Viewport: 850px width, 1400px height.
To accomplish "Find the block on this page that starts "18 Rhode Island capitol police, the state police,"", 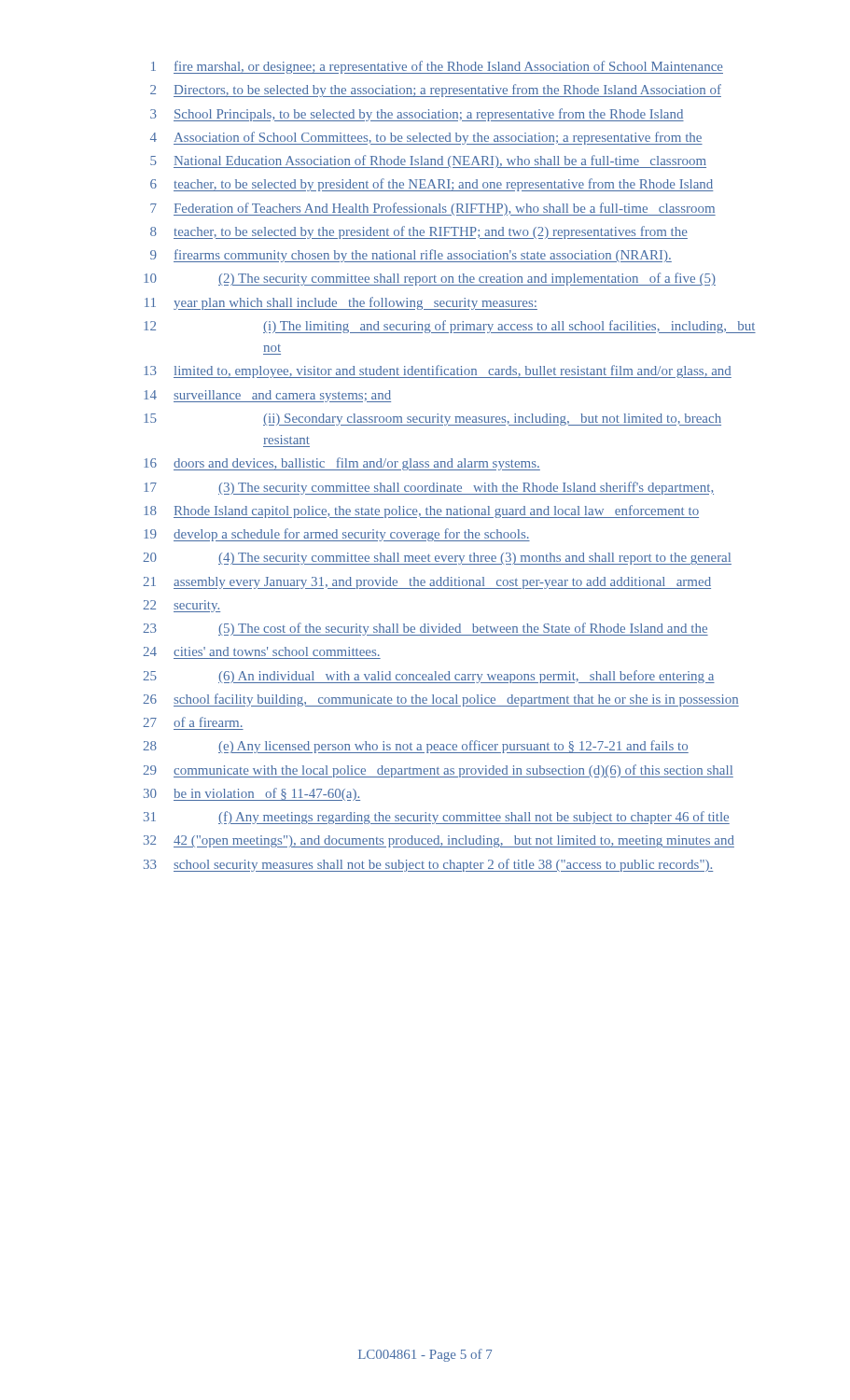I will (x=444, y=511).
